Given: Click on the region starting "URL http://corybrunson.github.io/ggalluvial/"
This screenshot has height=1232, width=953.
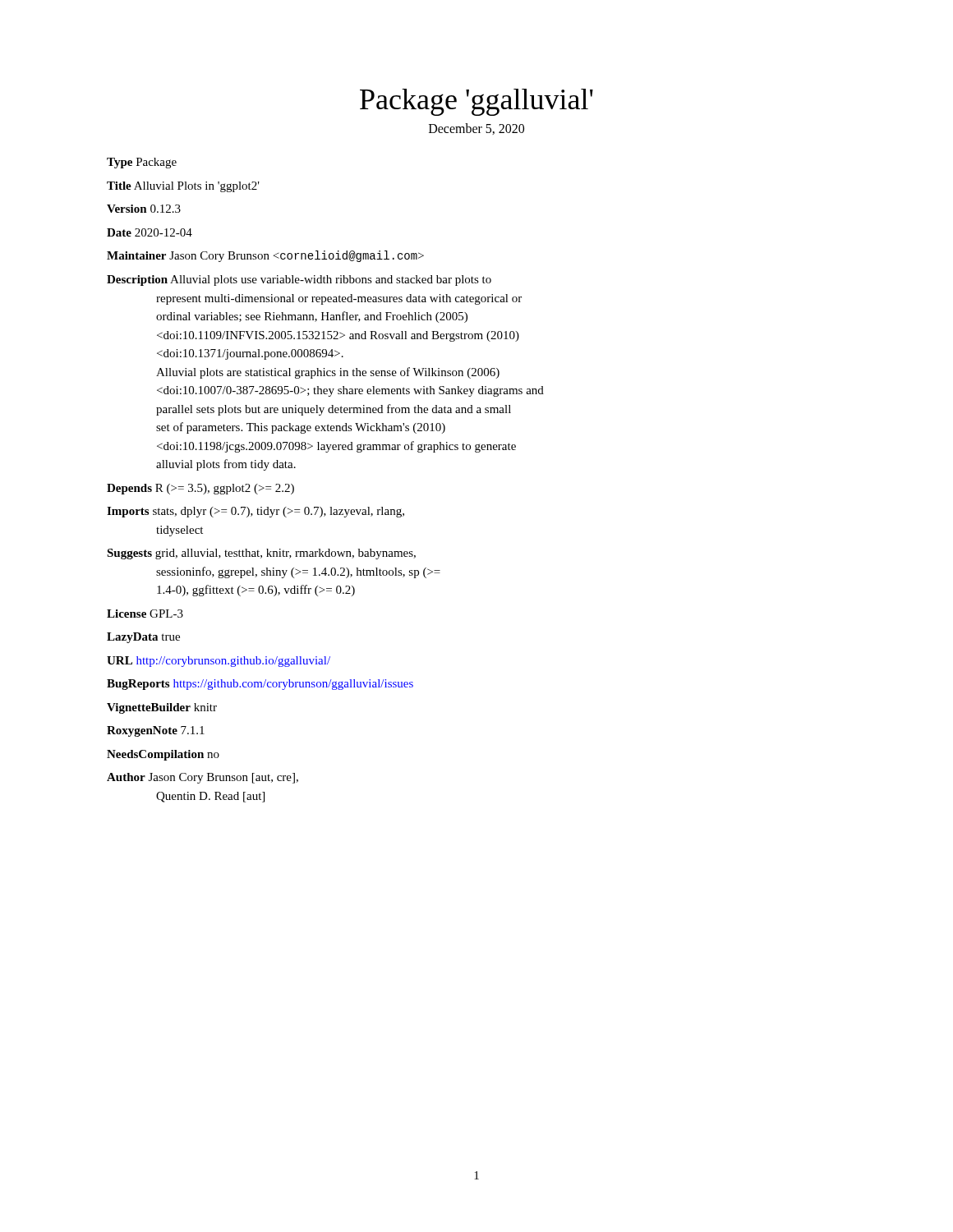Looking at the screenshot, I should pyautogui.click(x=219, y=660).
